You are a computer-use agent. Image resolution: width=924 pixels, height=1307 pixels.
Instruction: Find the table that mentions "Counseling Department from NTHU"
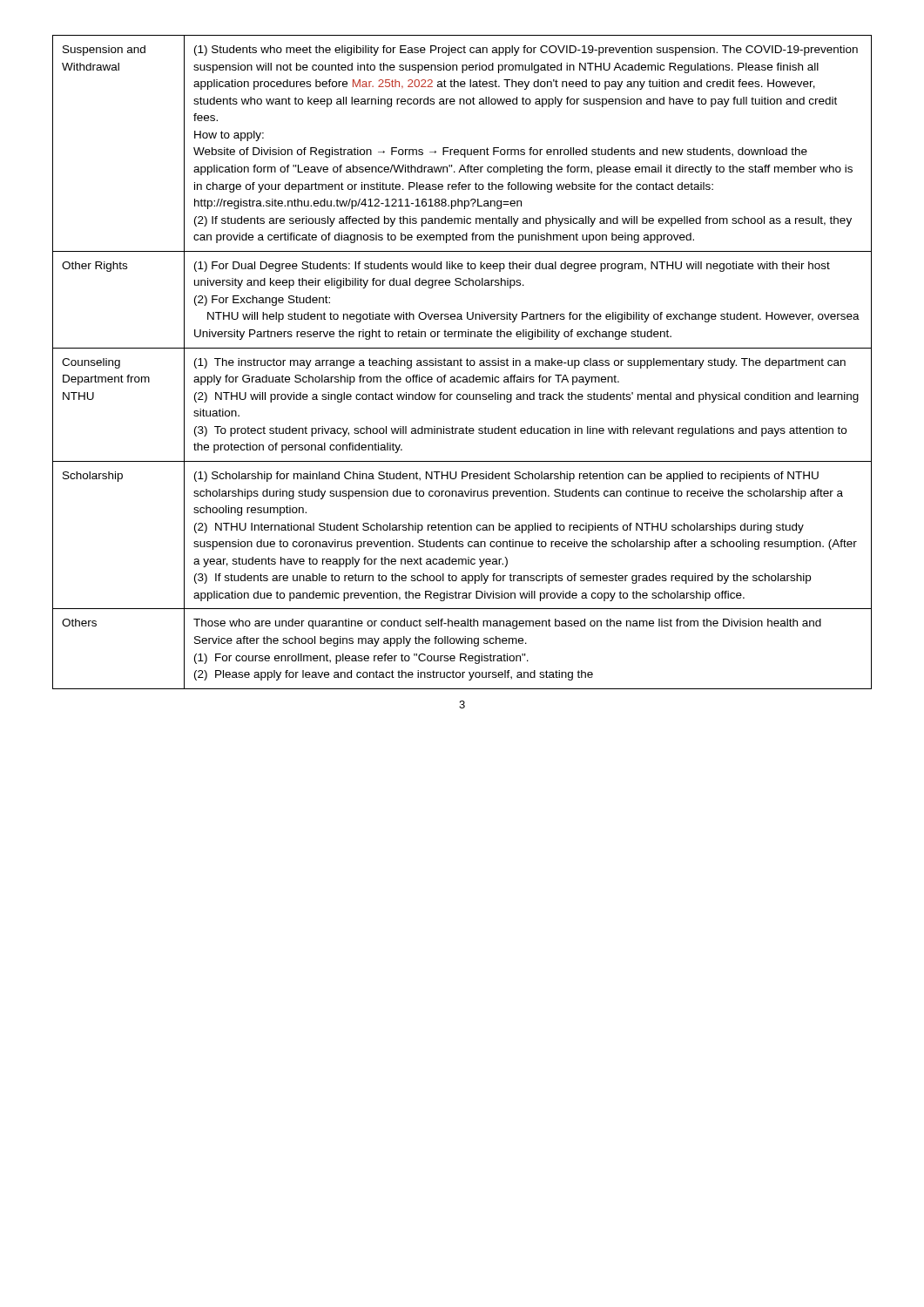[x=462, y=362]
